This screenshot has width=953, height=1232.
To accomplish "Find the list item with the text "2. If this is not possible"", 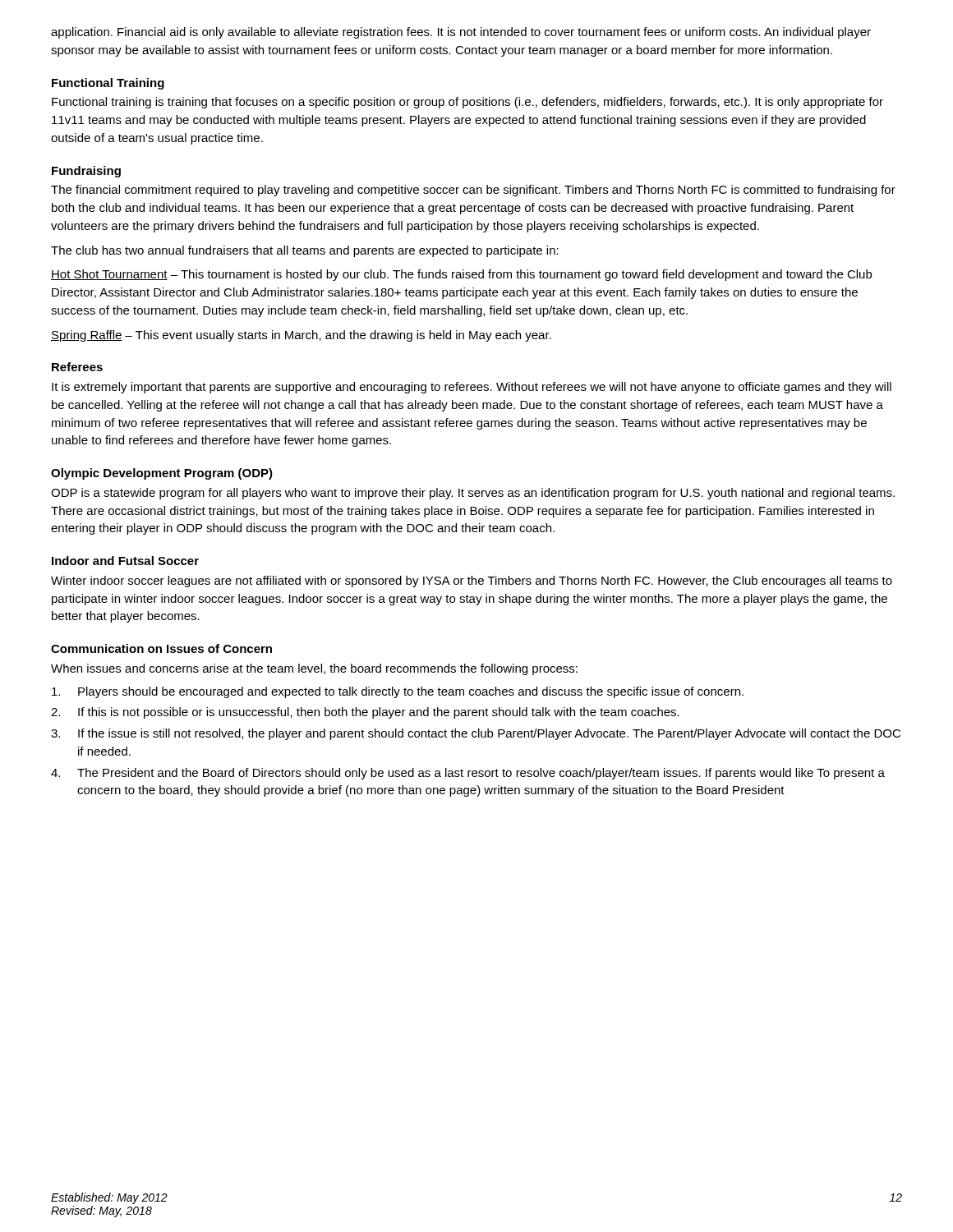I will point(476,712).
